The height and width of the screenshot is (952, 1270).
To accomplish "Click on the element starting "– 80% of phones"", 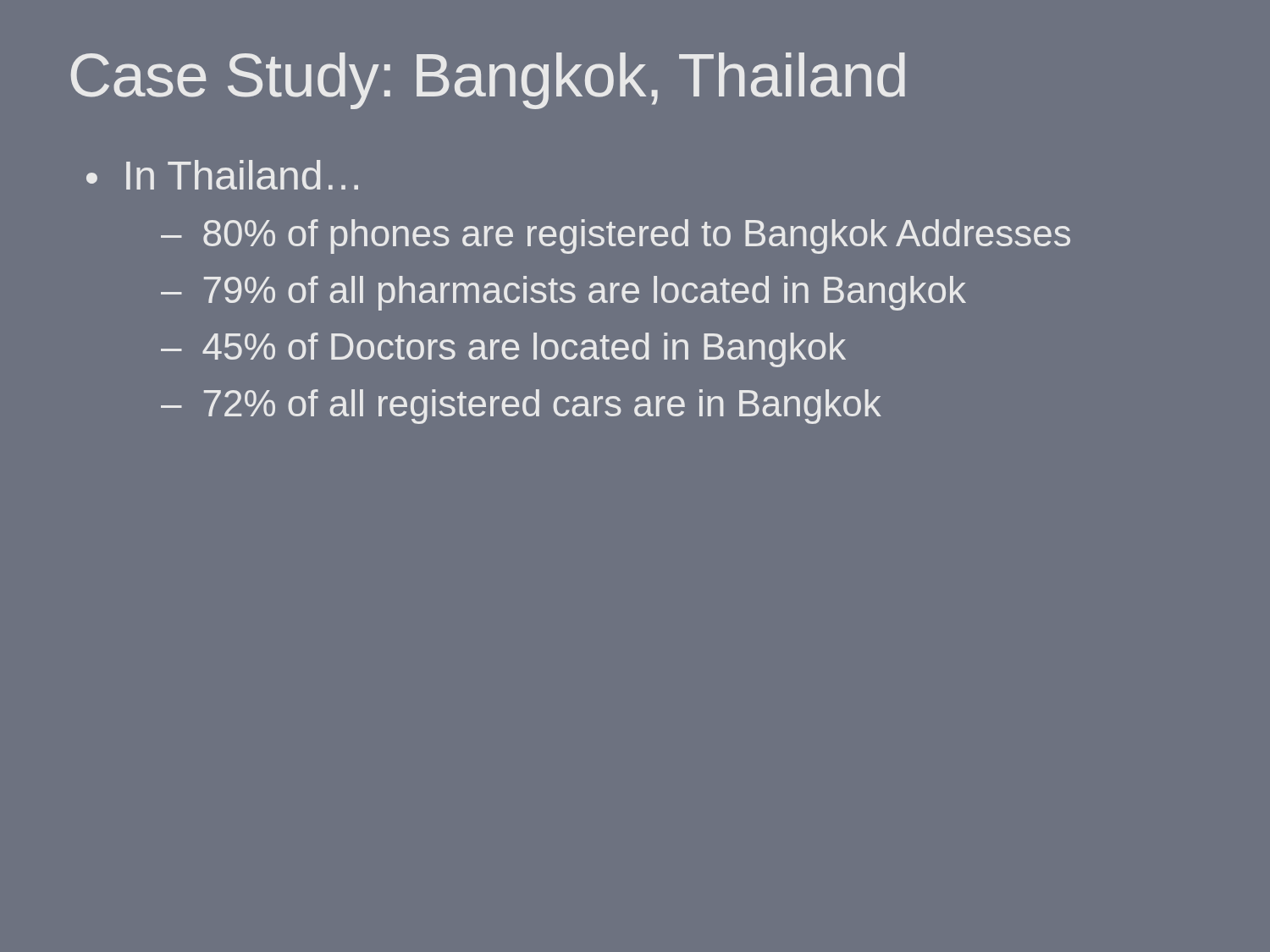I will coord(616,233).
